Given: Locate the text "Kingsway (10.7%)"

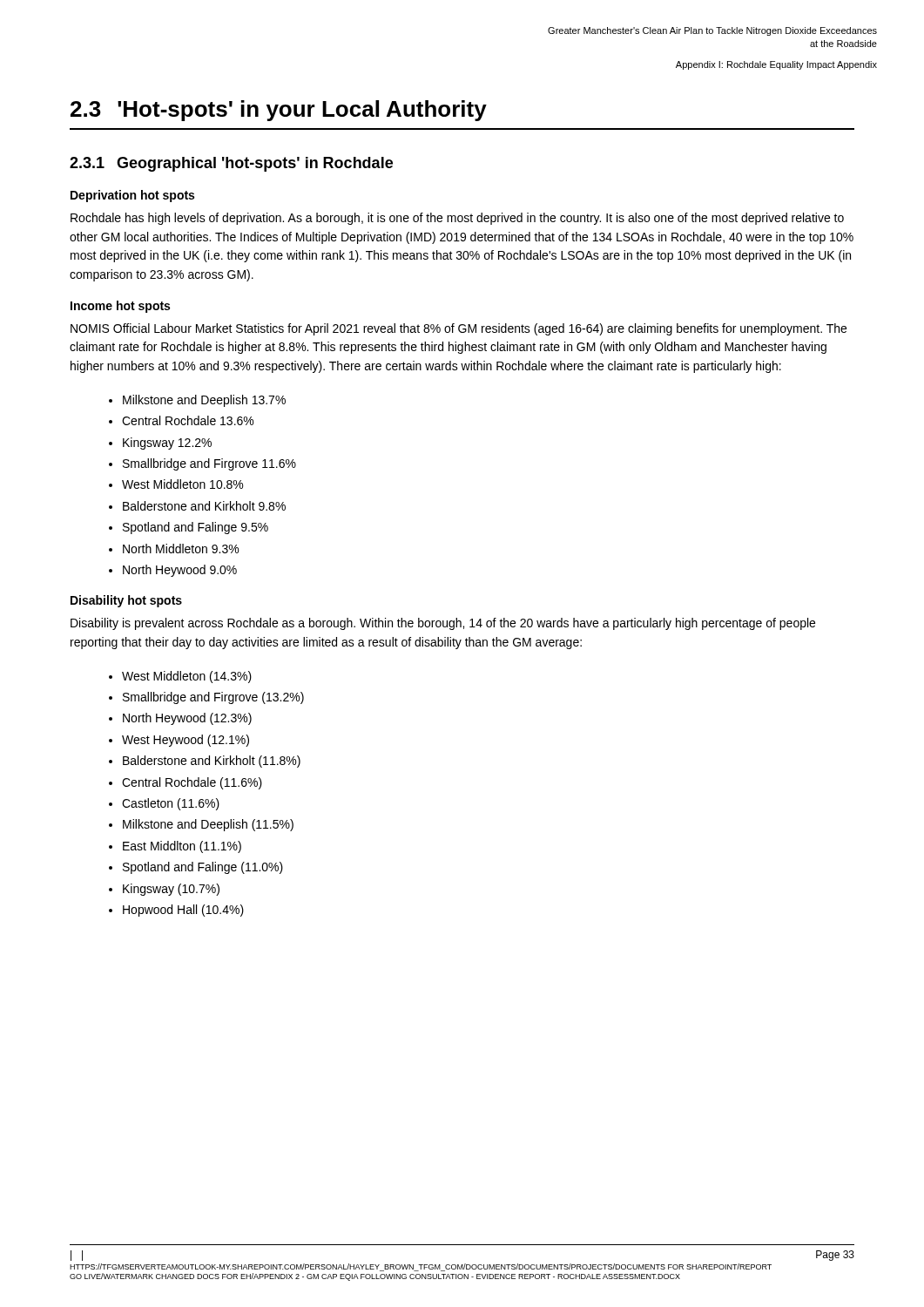Looking at the screenshot, I should point(171,890).
